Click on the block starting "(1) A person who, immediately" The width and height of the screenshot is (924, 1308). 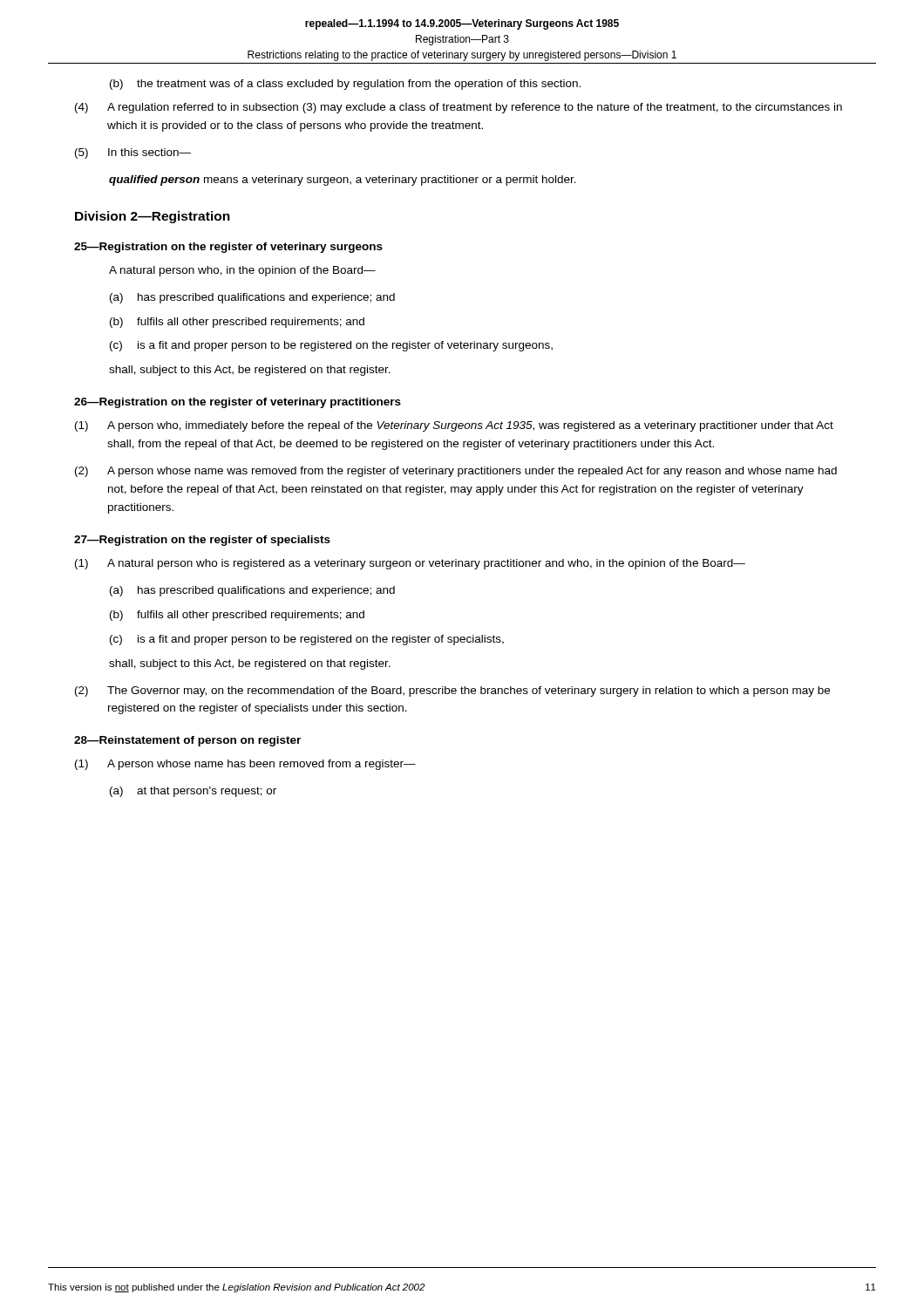coord(462,435)
